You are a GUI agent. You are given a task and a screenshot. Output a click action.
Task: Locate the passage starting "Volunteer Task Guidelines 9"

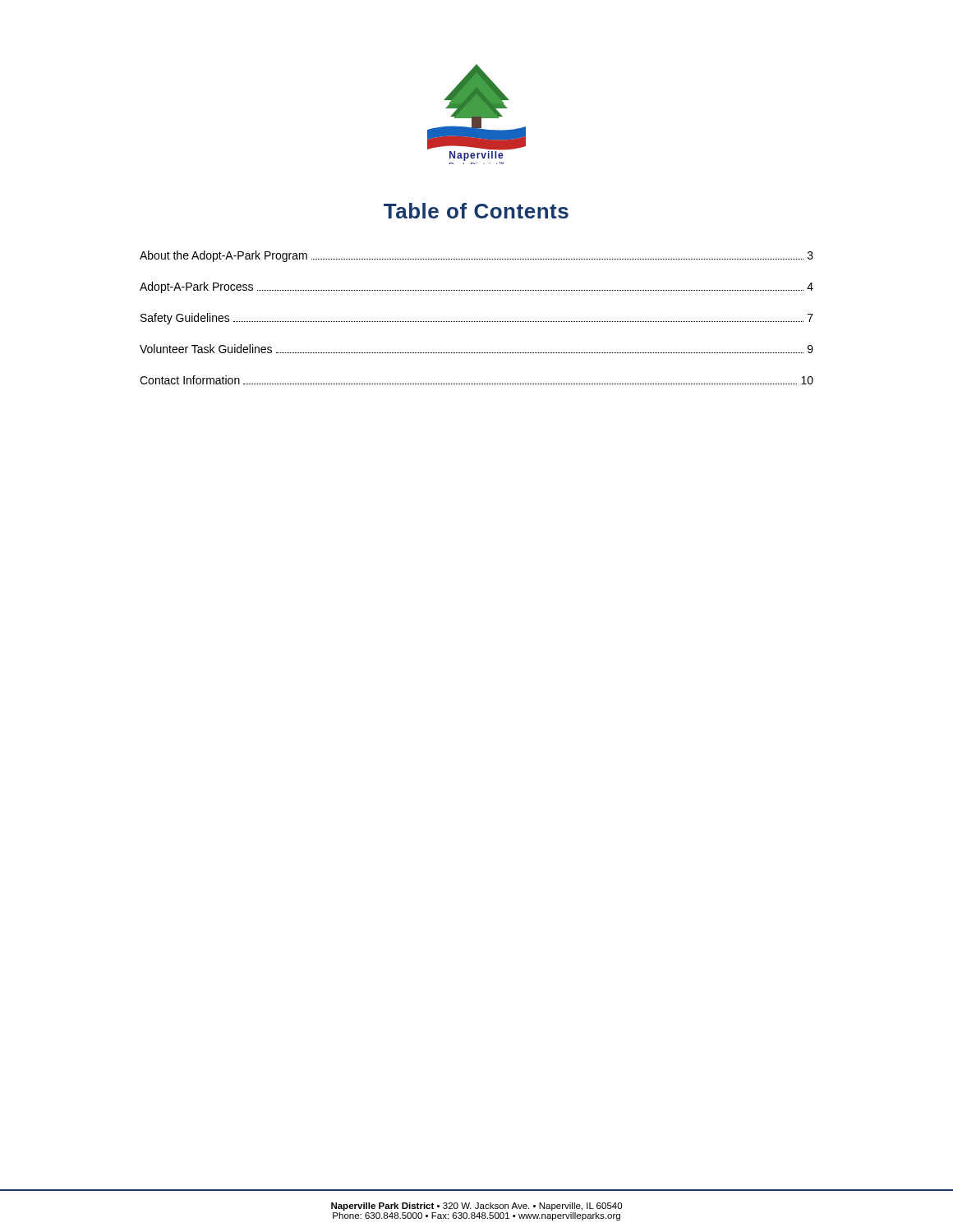(476, 349)
